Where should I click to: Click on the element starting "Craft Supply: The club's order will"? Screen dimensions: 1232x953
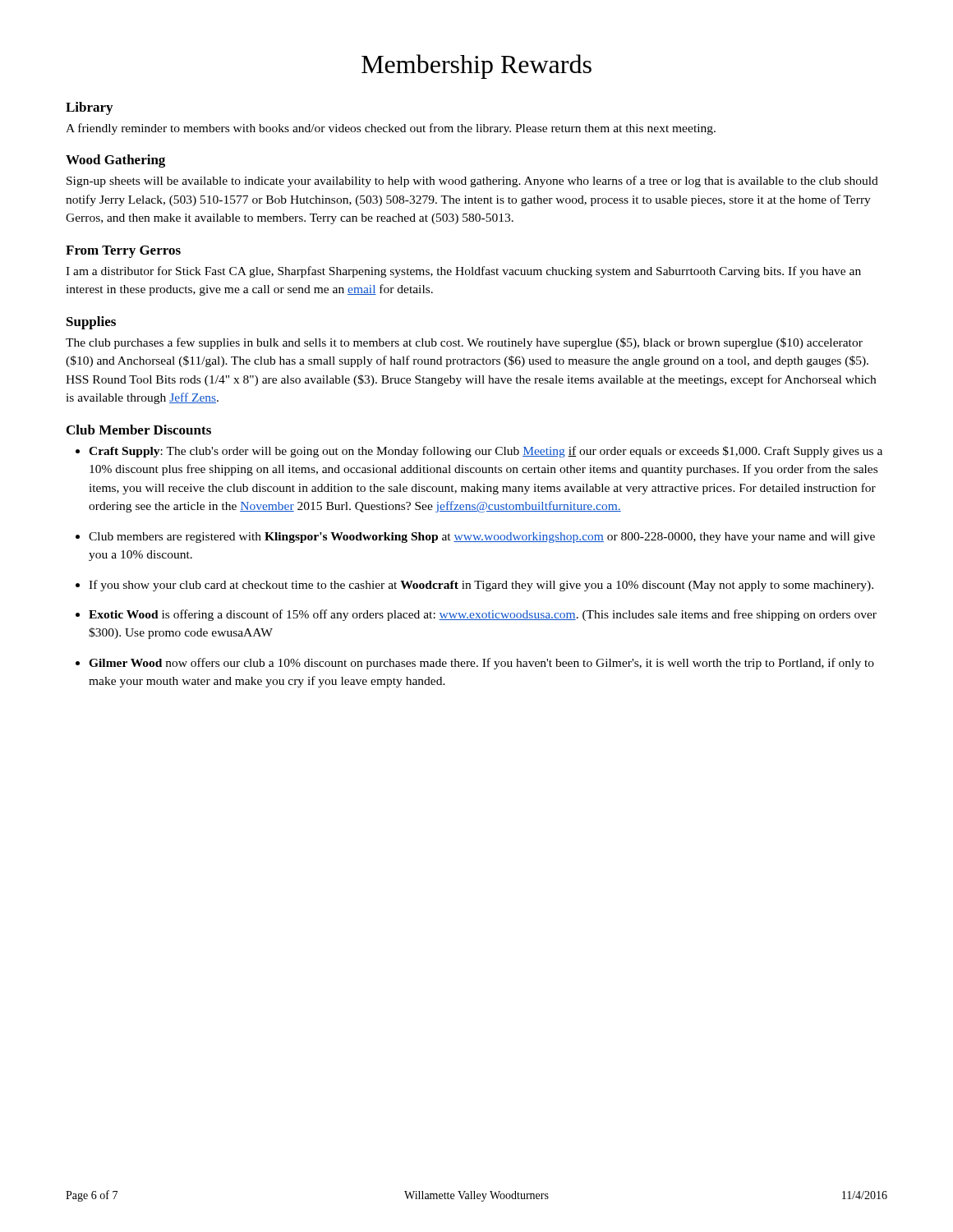(488, 479)
